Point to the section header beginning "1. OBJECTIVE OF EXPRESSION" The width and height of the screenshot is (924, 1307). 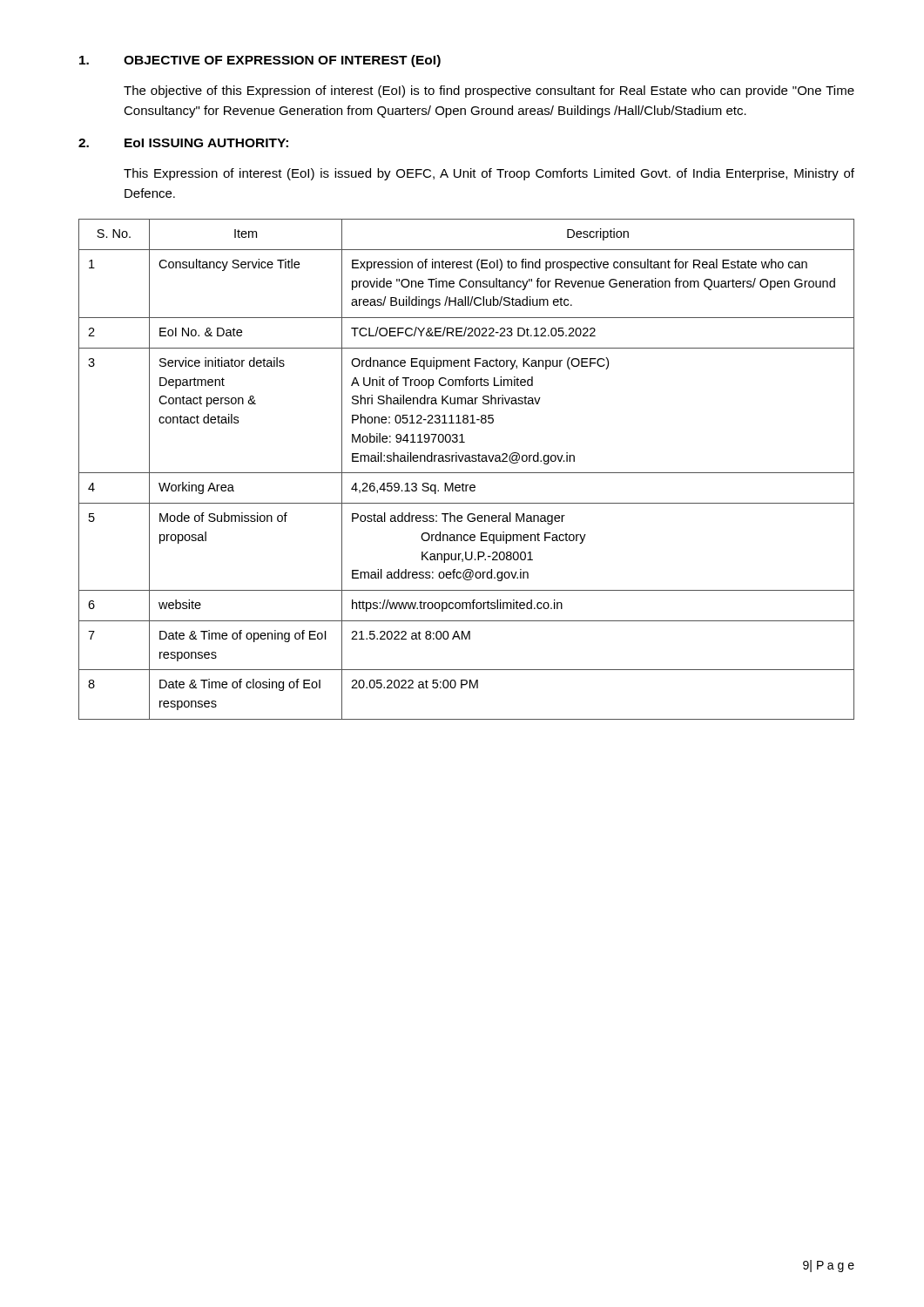(x=260, y=60)
